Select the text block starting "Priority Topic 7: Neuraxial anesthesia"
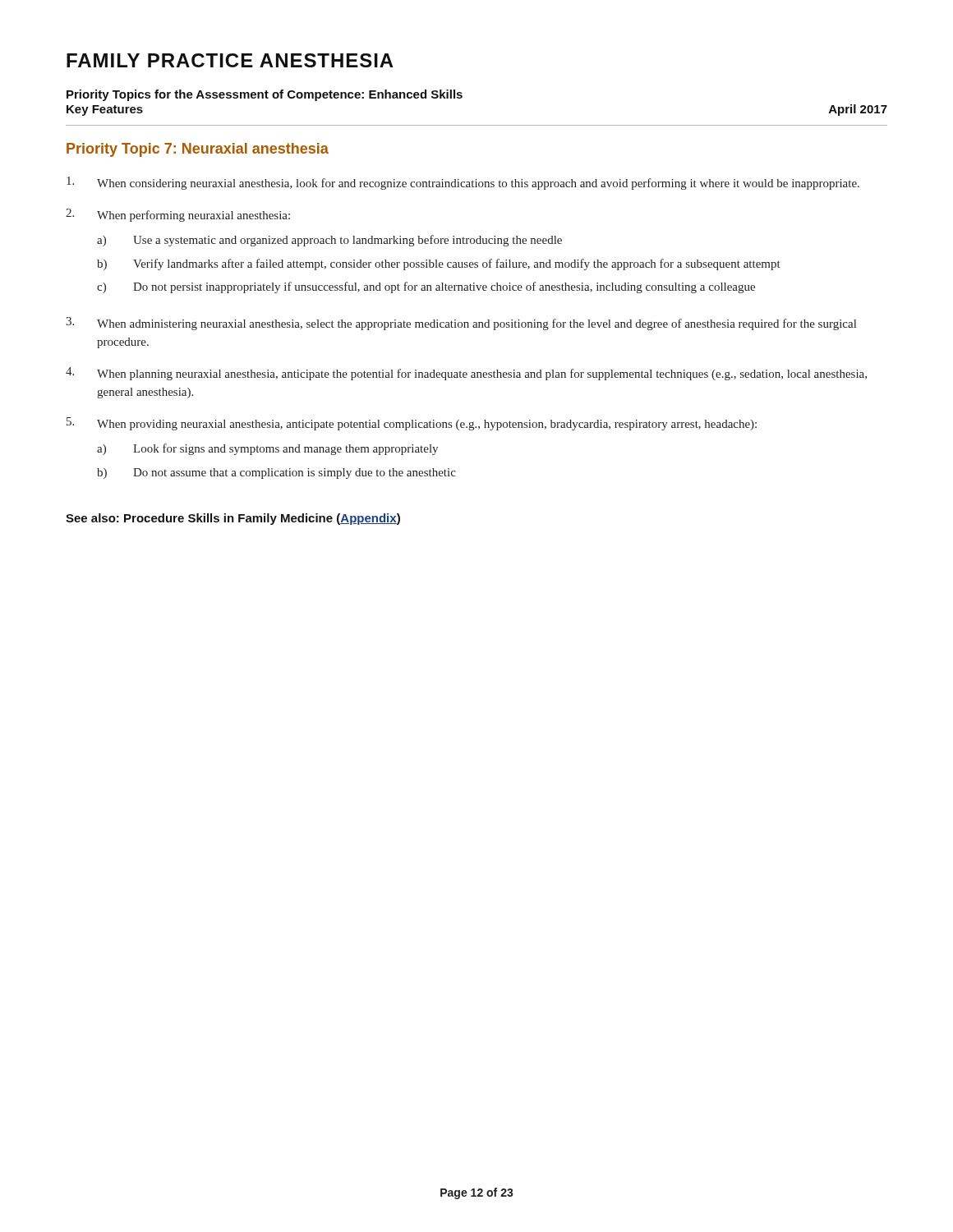The width and height of the screenshot is (953, 1232). (198, 150)
